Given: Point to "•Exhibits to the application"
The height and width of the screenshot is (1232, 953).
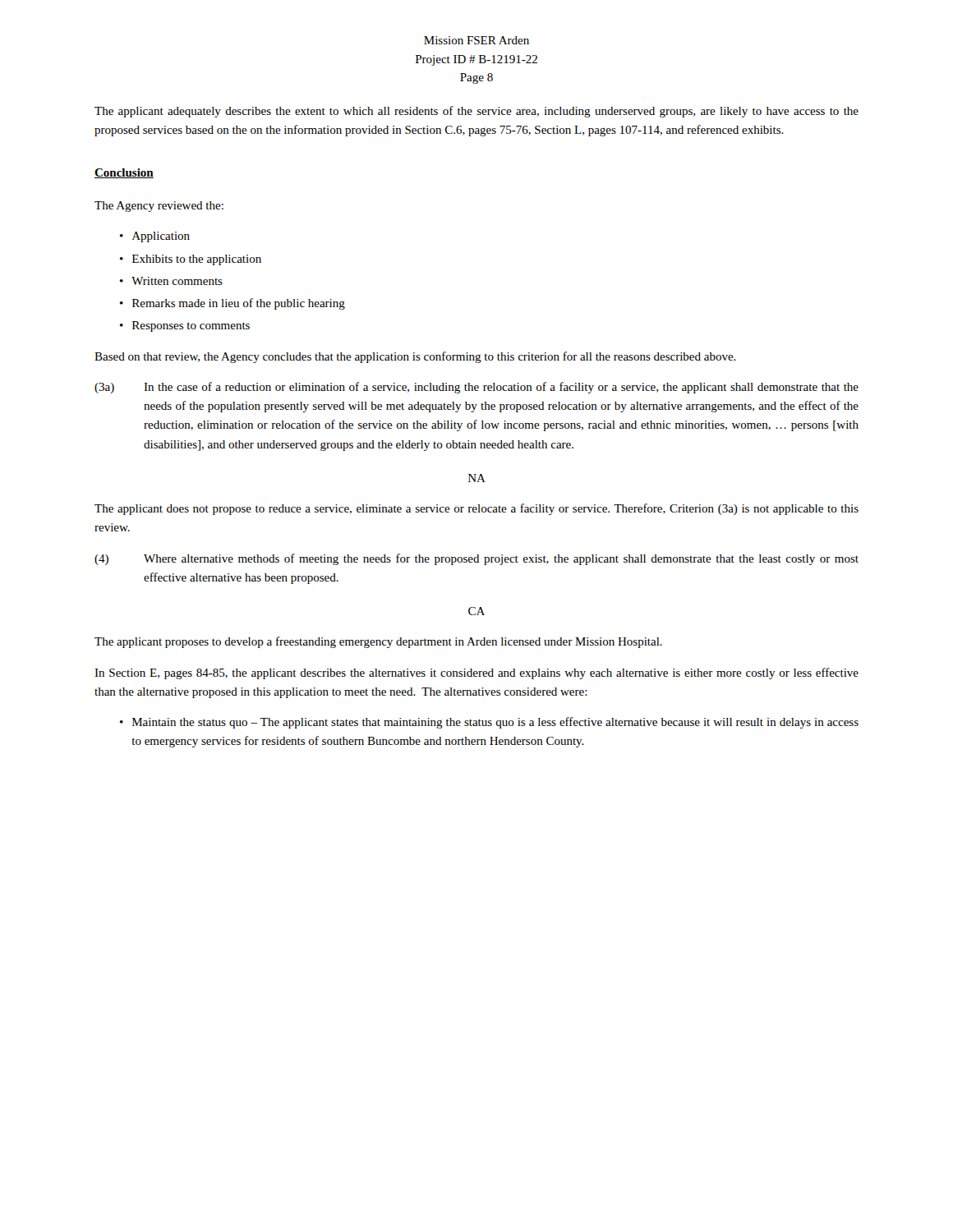Looking at the screenshot, I should pyautogui.click(x=190, y=259).
